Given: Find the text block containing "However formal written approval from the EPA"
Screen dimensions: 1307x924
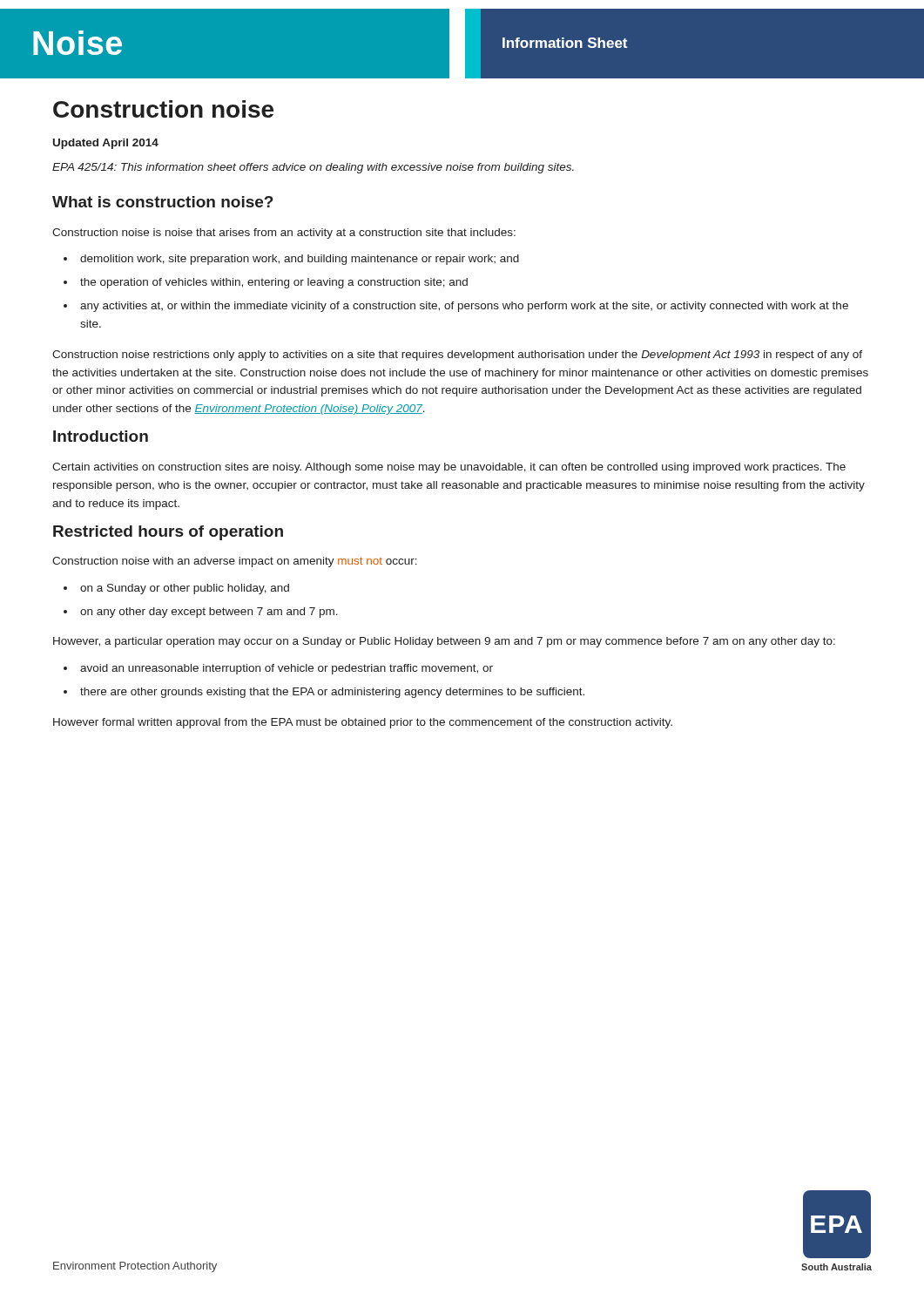Looking at the screenshot, I should [462, 722].
